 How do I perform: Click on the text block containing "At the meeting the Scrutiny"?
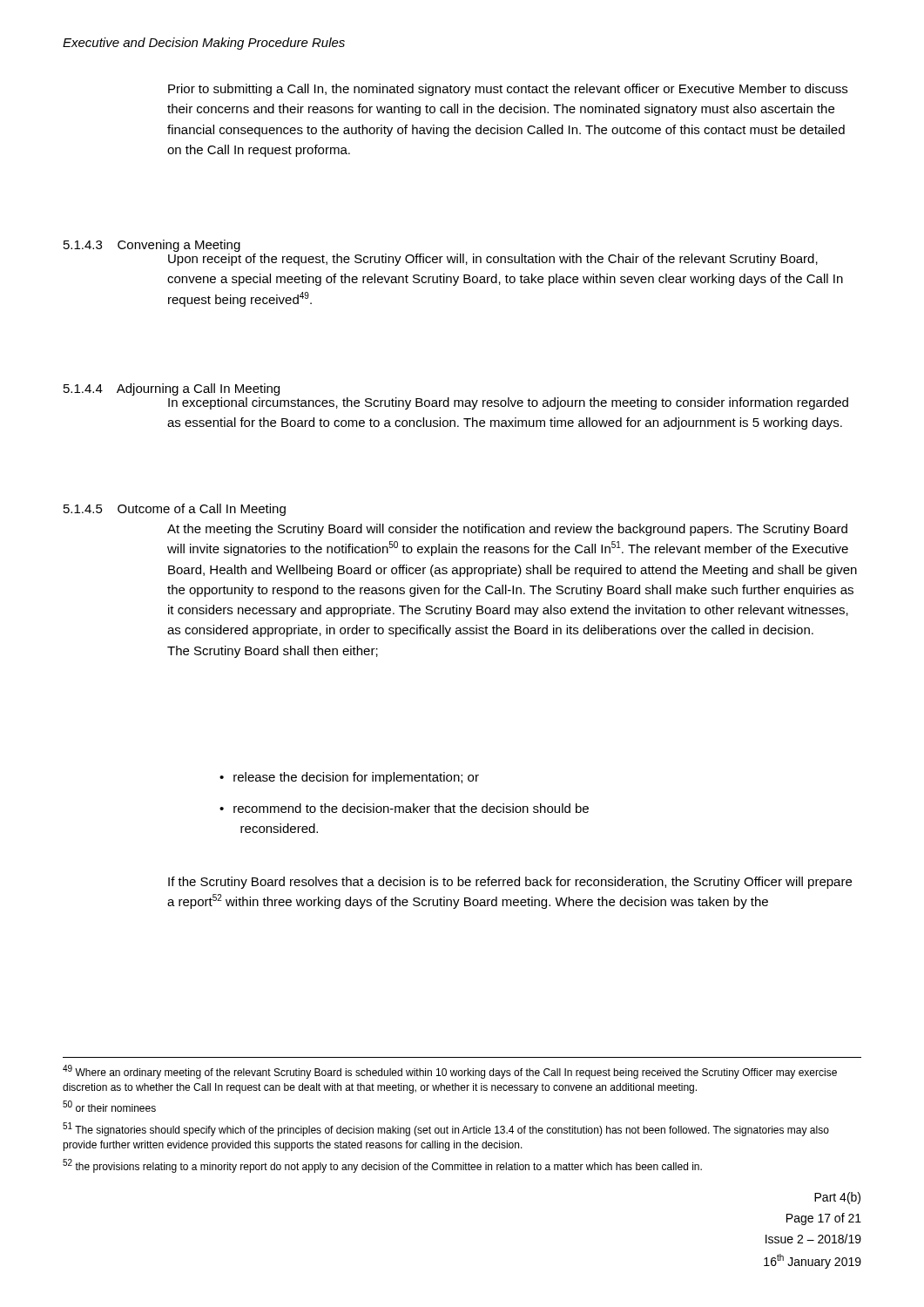(x=512, y=589)
